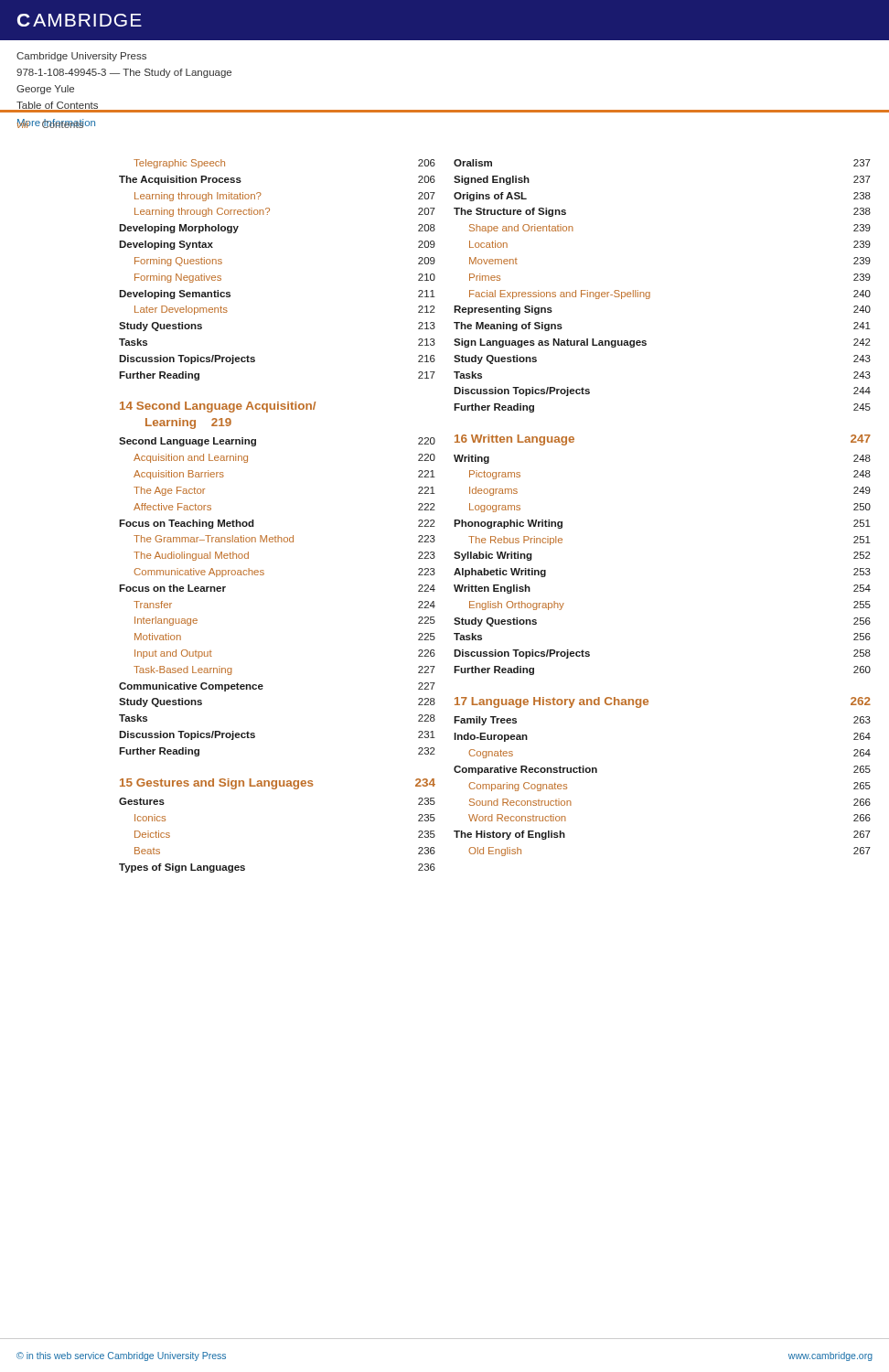
Task: Locate the text block starting "Cambridge University Press 978-1-108-49945-3 —"
Action: [x=81, y=57]
